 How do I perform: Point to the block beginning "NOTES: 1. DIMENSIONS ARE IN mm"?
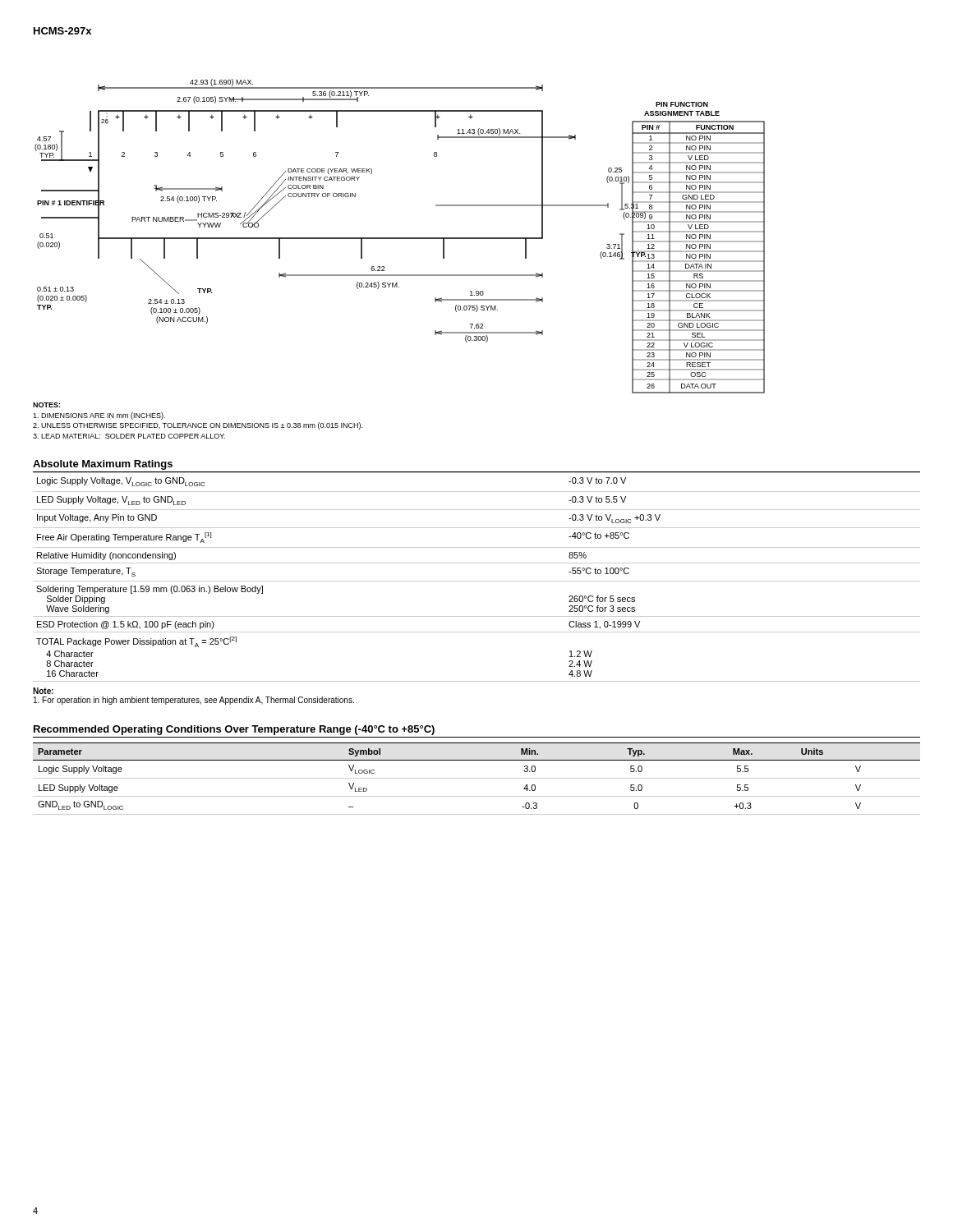click(x=198, y=420)
